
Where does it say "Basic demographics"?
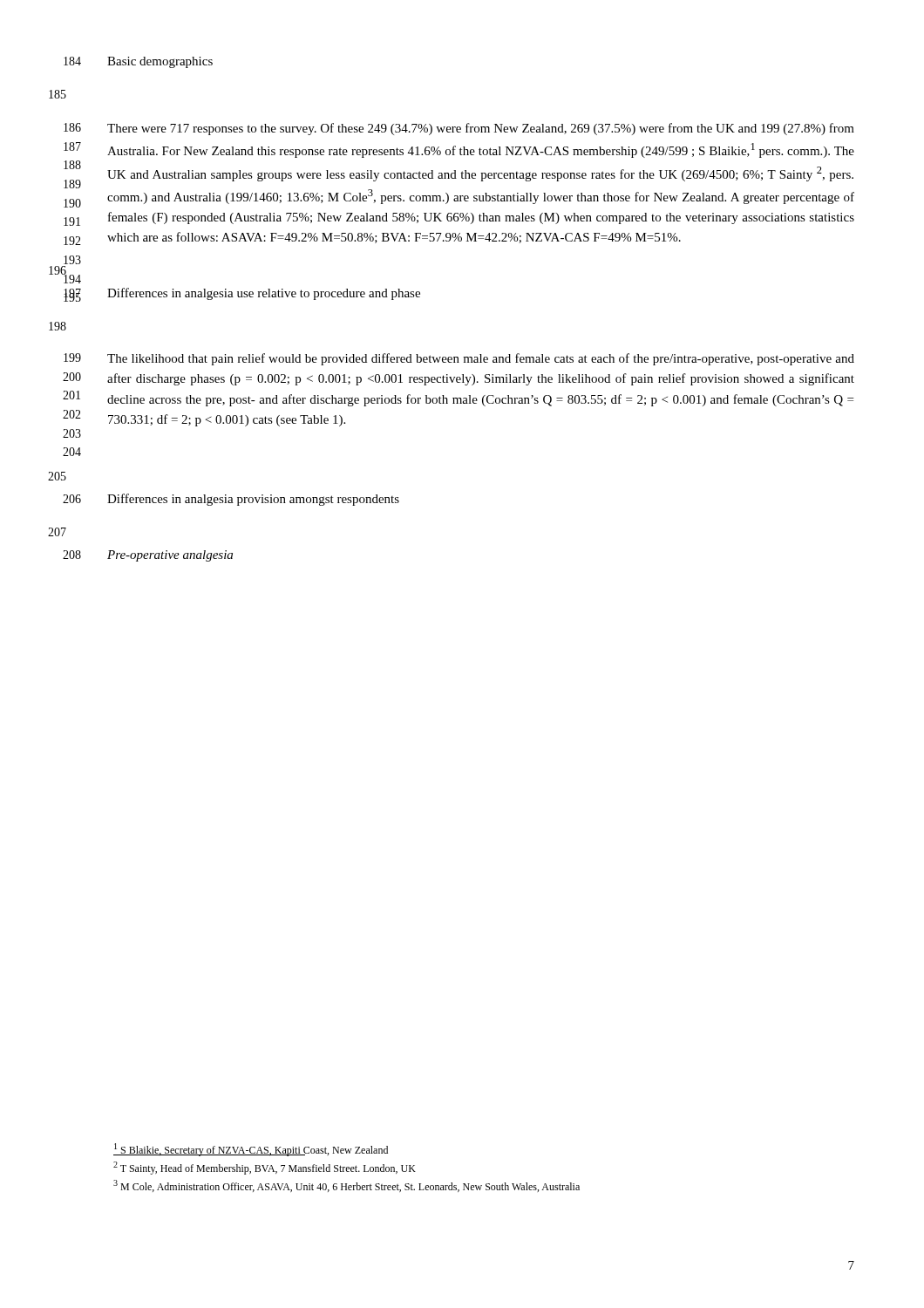[x=160, y=61]
